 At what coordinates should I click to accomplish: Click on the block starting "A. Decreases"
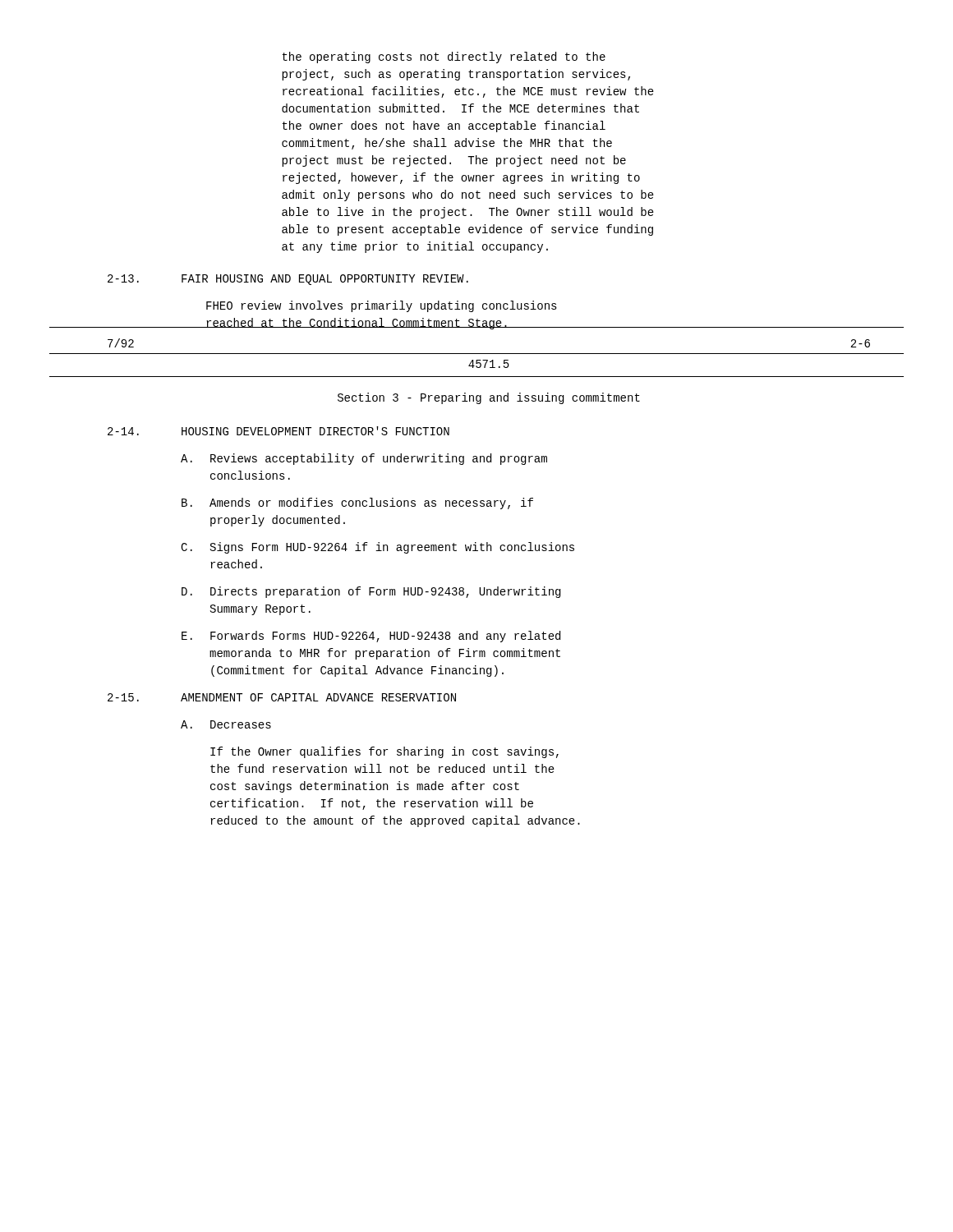(x=226, y=726)
